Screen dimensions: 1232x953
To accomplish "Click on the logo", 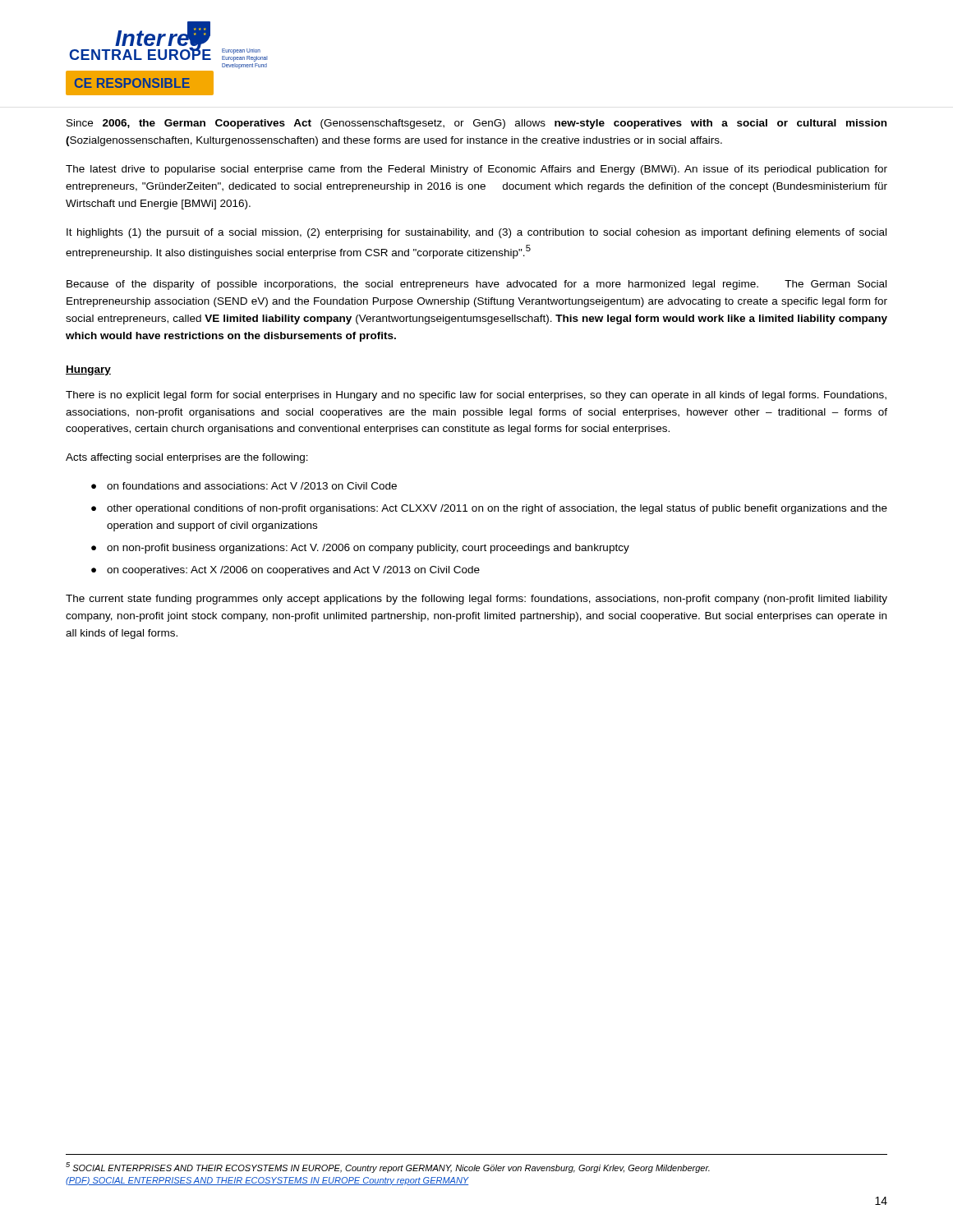I will (x=173, y=60).
